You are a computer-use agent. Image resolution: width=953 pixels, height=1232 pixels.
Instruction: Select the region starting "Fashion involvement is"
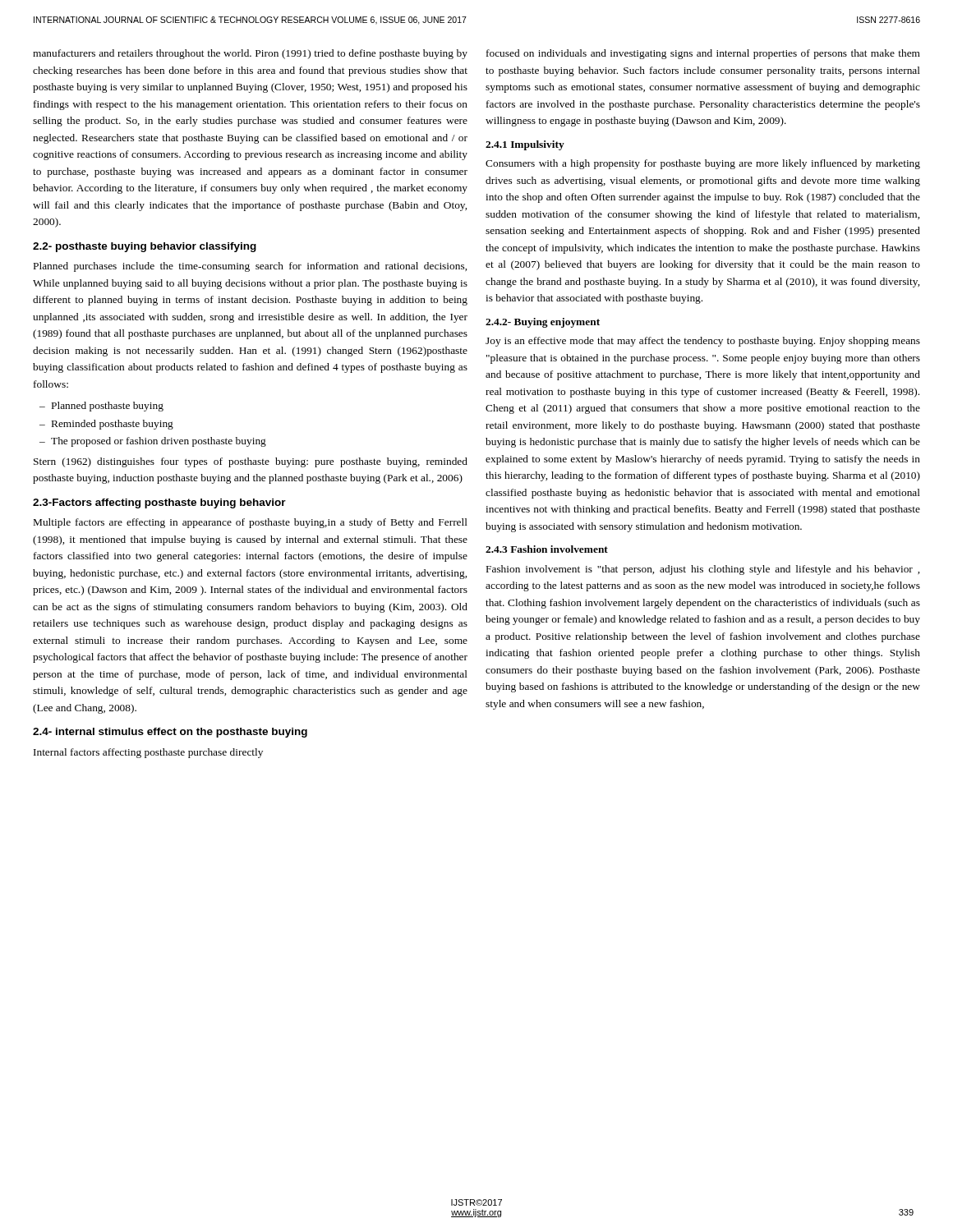703,636
